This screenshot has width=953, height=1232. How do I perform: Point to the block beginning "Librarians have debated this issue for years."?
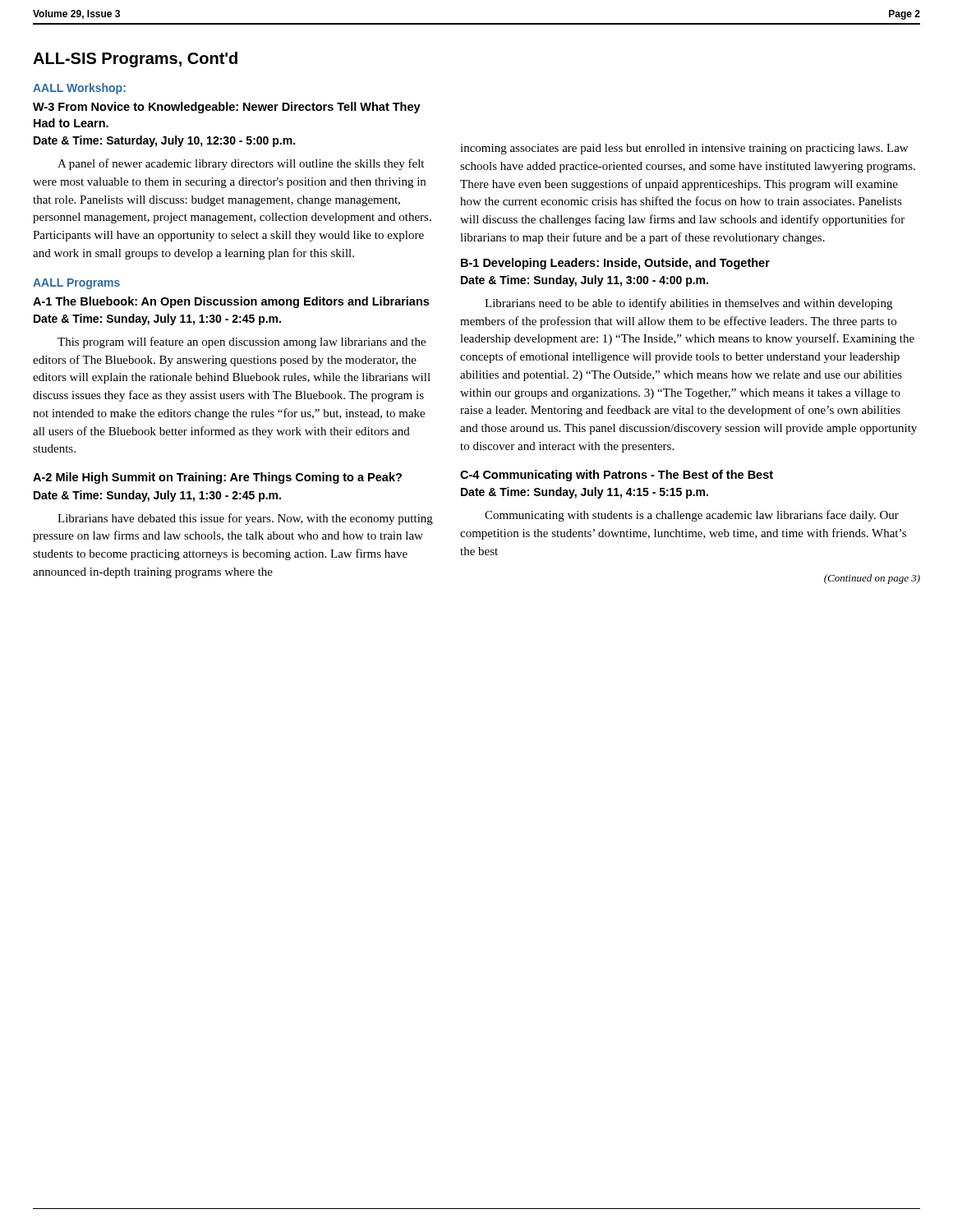click(x=234, y=546)
